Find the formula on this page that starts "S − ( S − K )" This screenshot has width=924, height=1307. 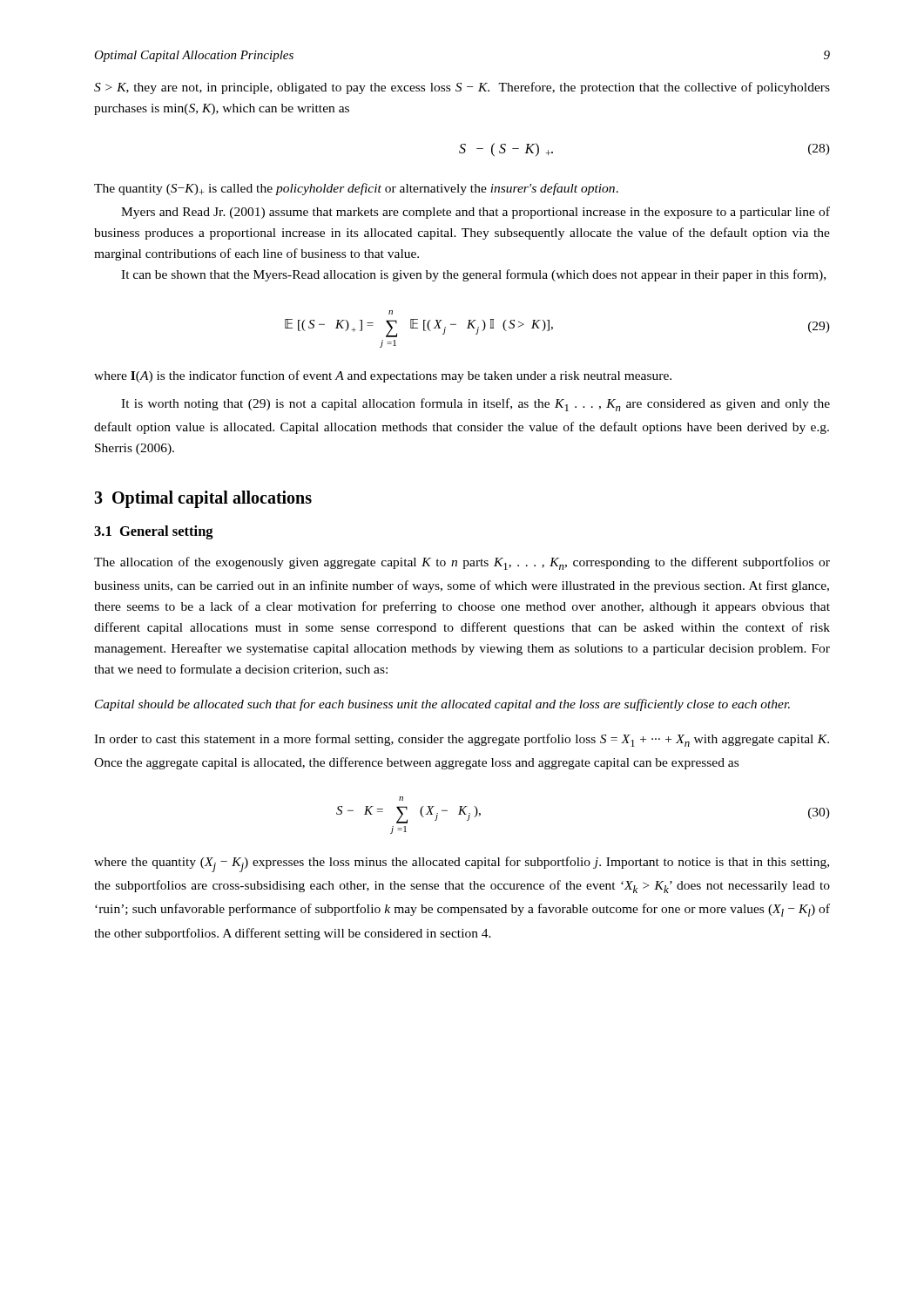click(x=503, y=149)
